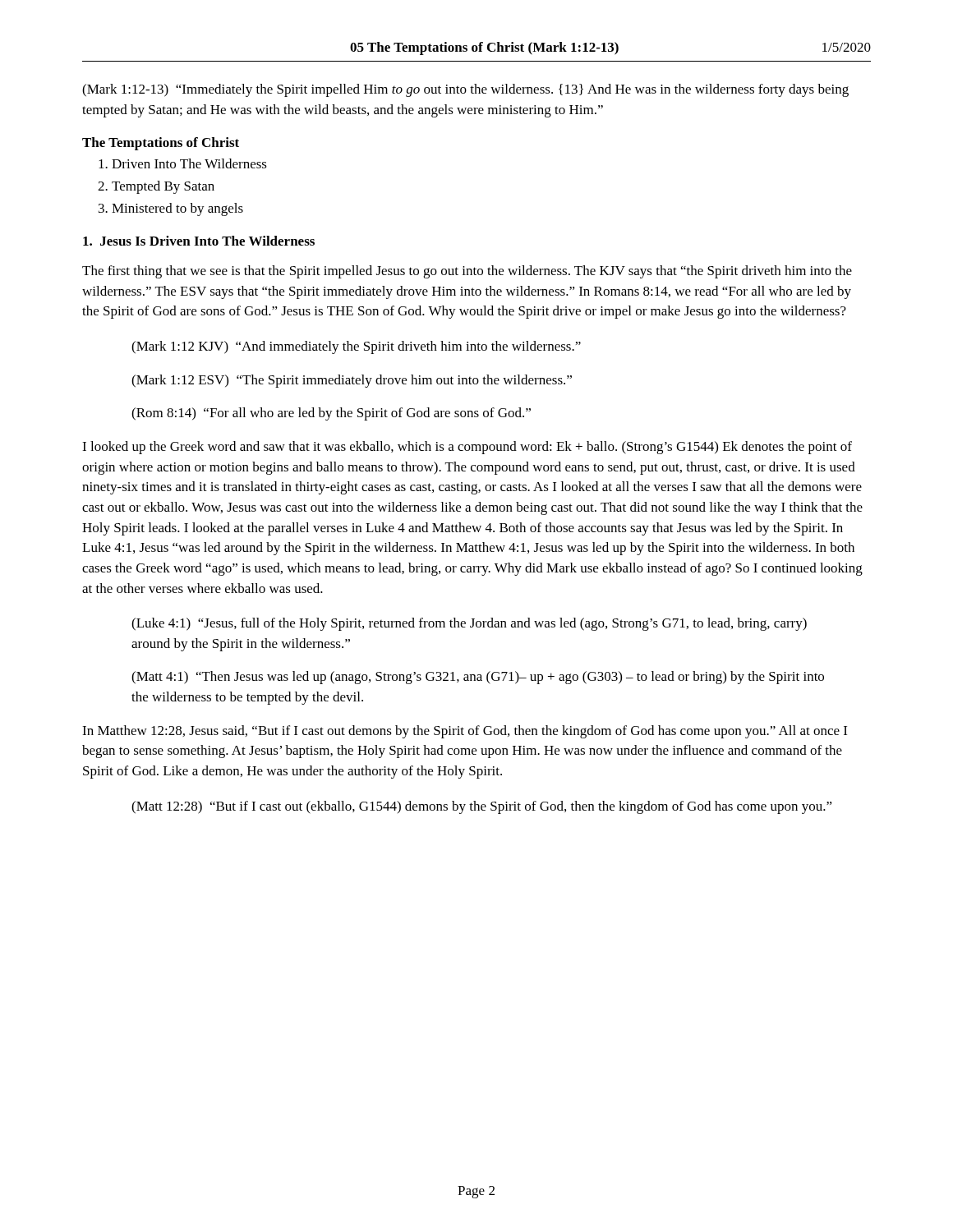
Task: Where does it say "The Temptations of Christ"?
Action: point(161,143)
